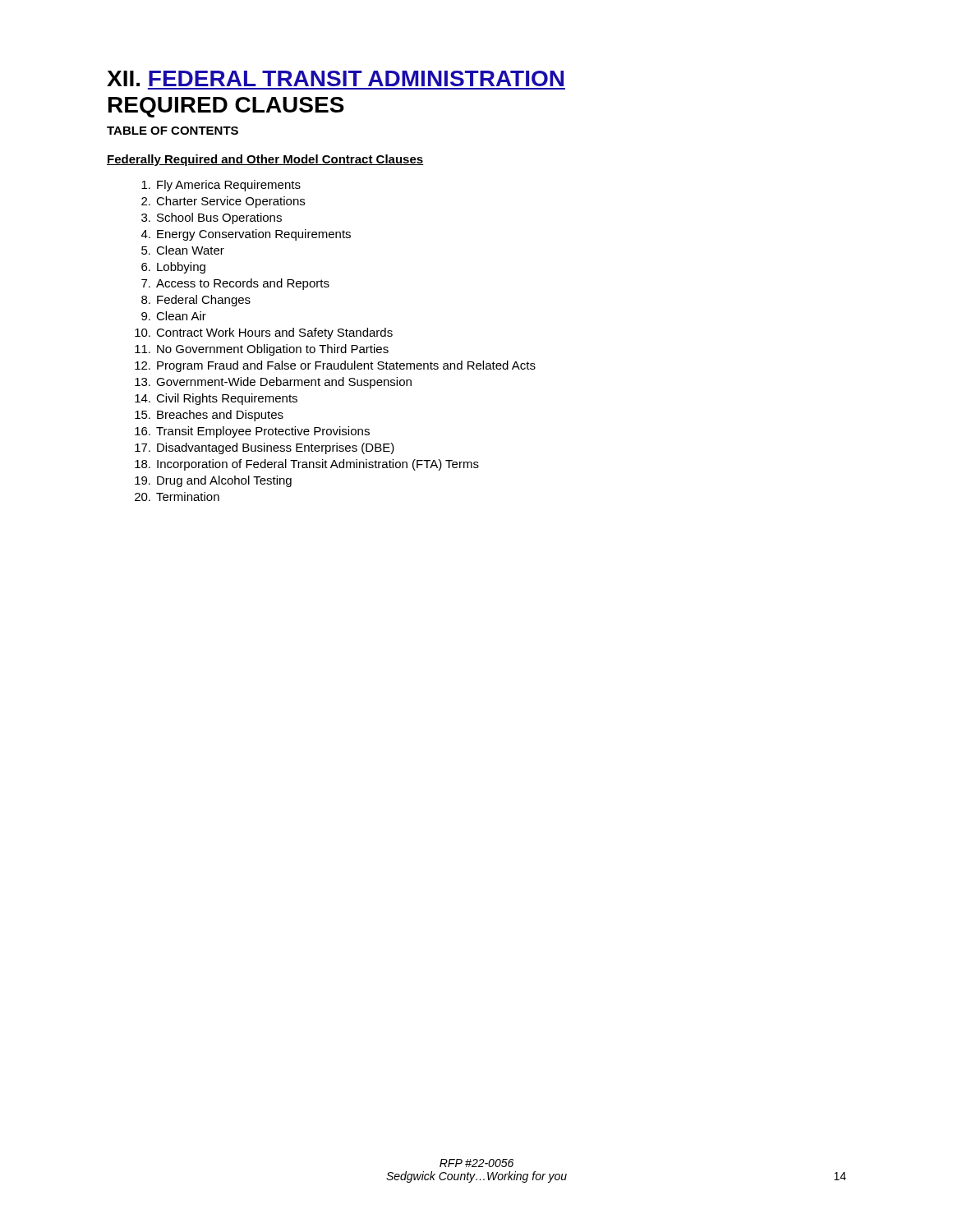The width and height of the screenshot is (953, 1232).
Task: Where does it say "2.Charter Service Operations"?
Action: coord(214,201)
